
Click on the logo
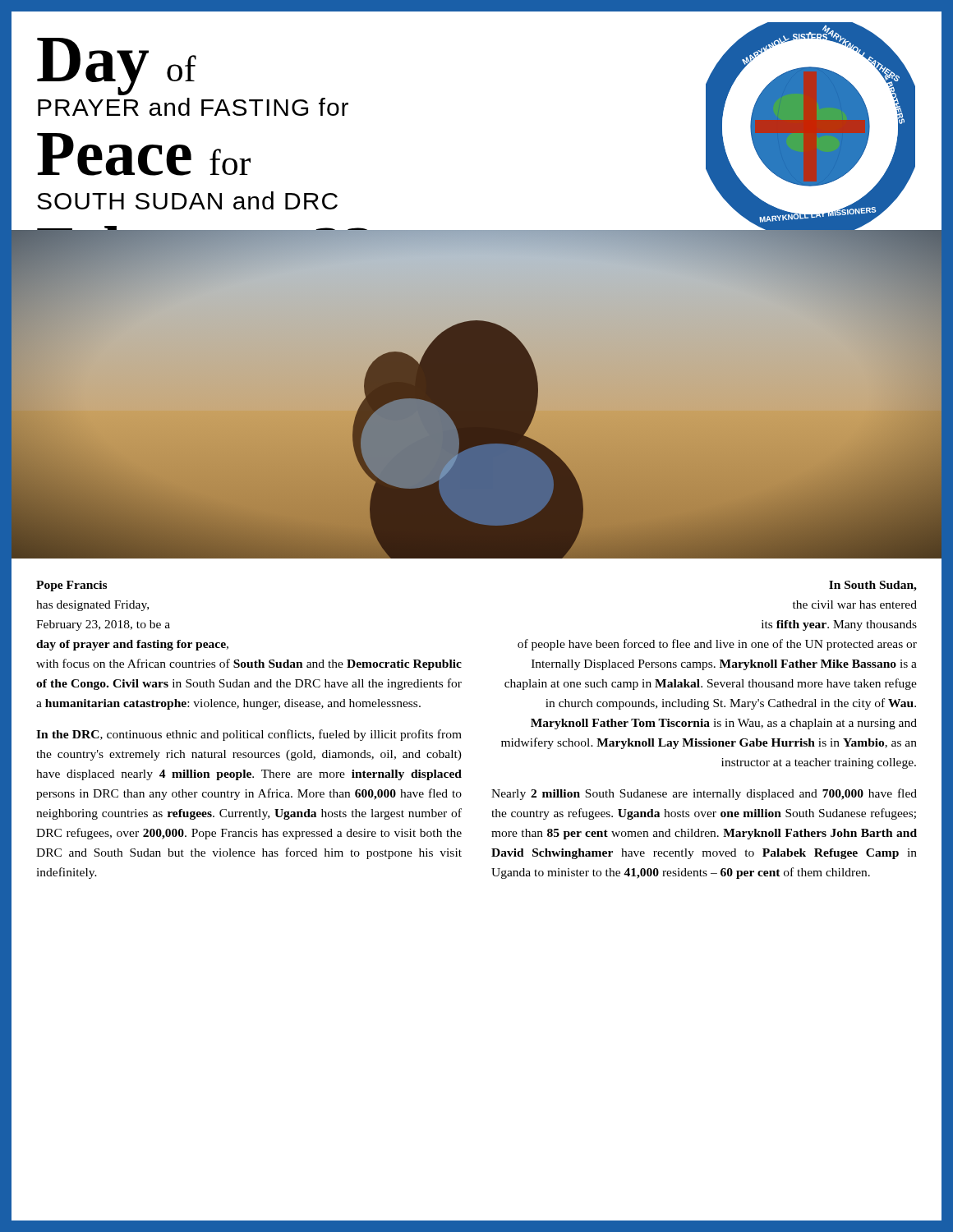pos(810,126)
